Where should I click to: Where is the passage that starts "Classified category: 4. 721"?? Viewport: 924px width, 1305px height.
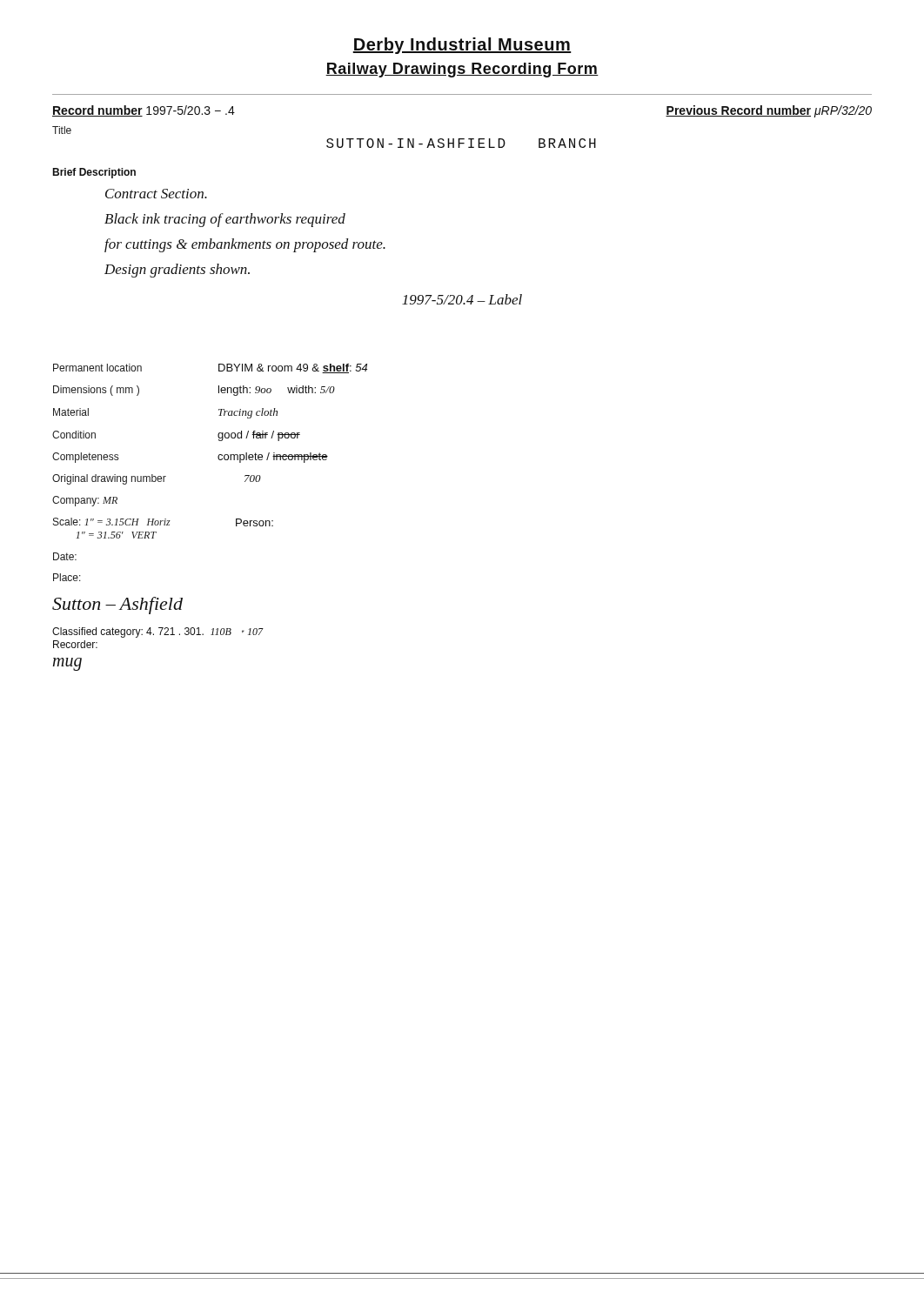click(x=157, y=632)
